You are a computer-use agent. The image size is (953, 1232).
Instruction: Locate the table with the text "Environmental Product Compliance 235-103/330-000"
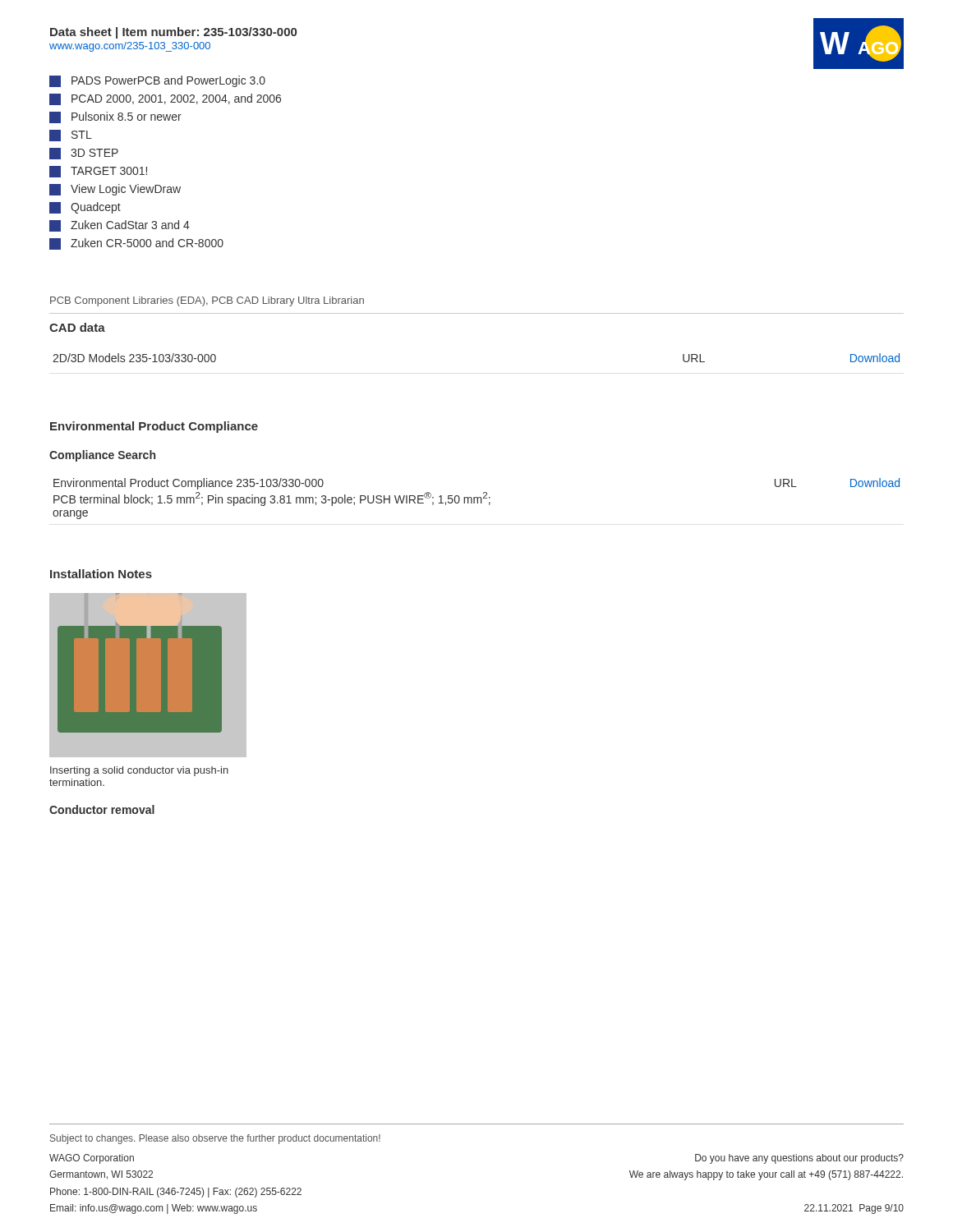[x=476, y=497]
